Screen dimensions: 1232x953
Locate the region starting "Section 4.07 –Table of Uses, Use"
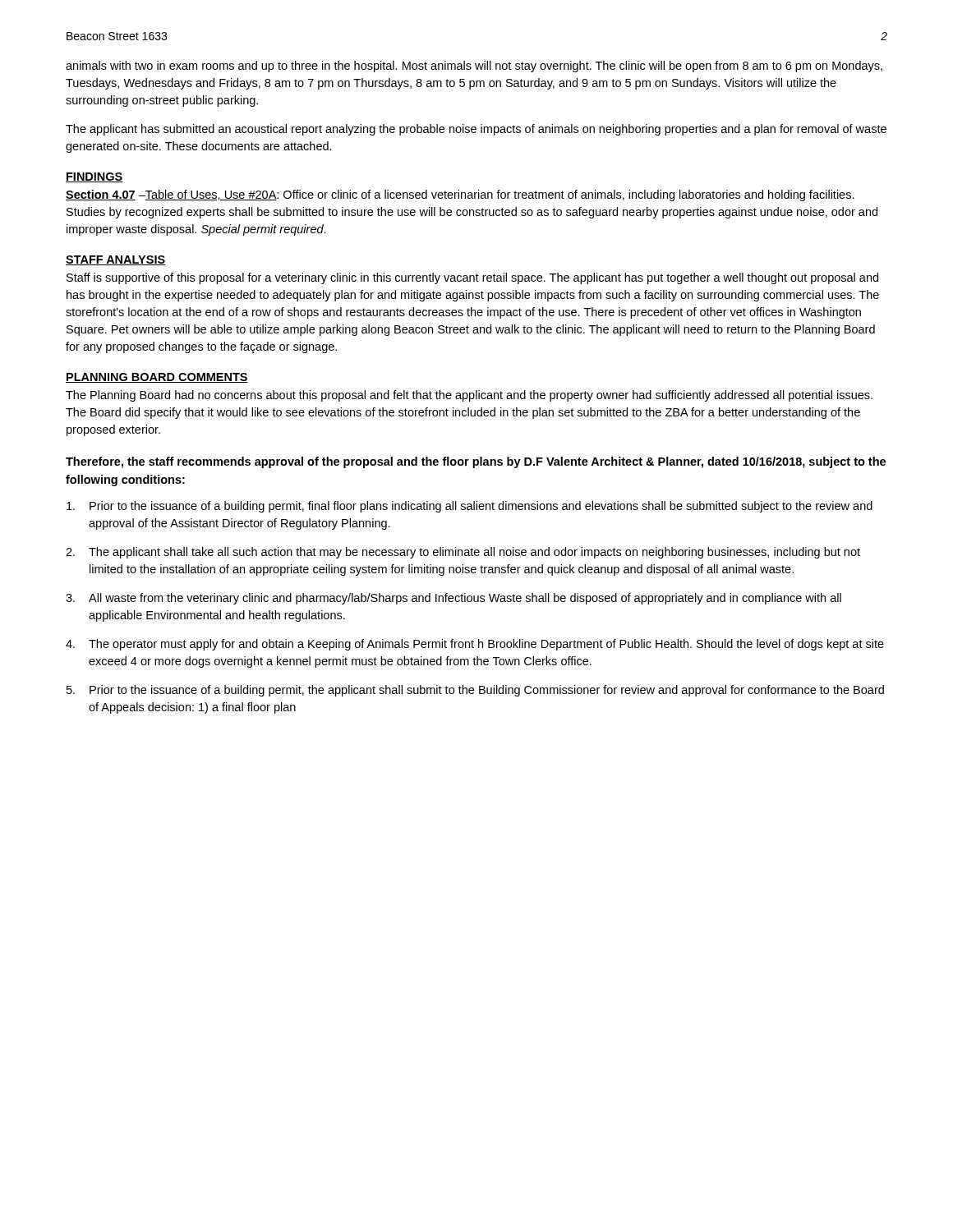[476, 212]
